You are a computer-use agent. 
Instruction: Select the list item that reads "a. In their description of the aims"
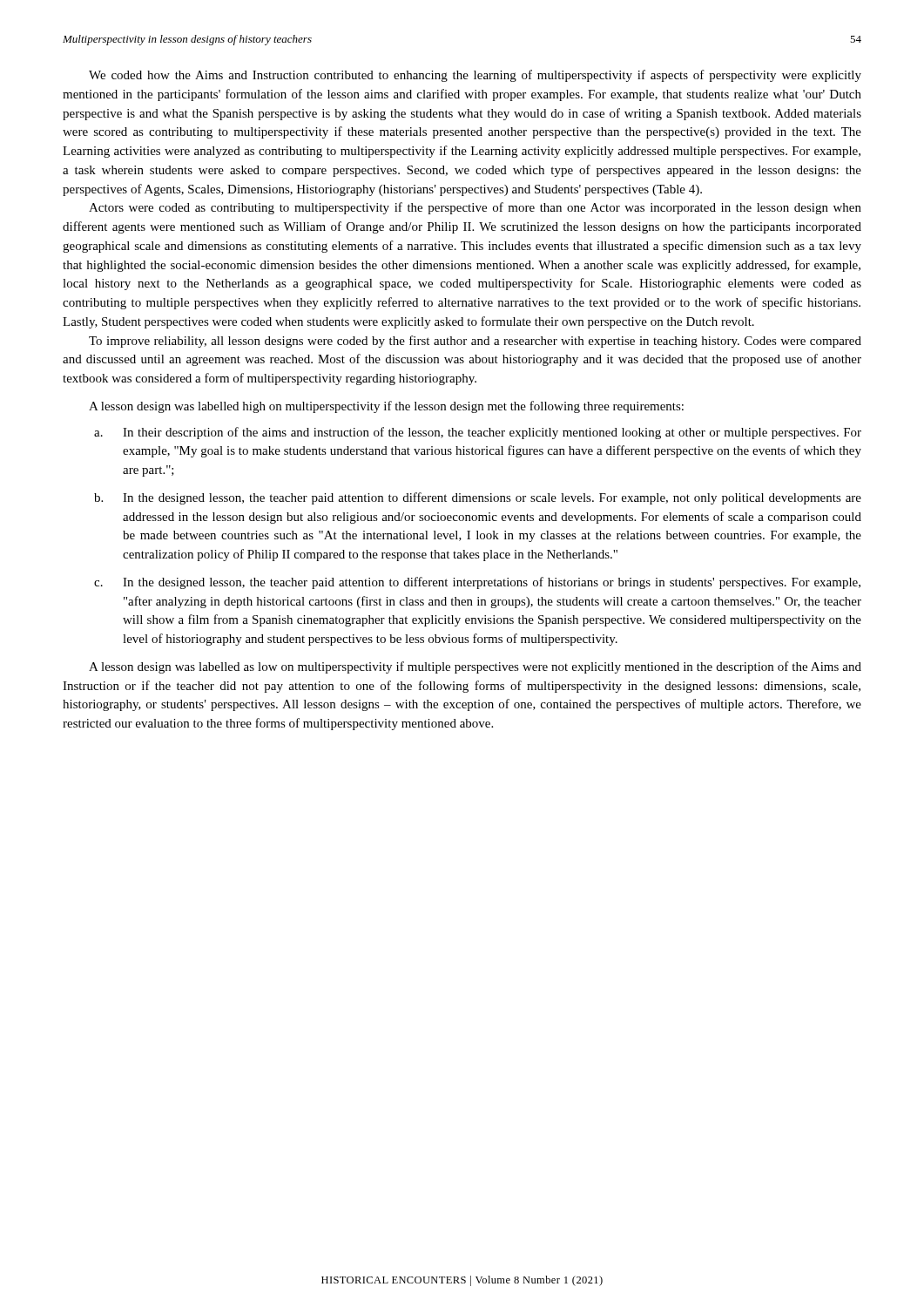coord(478,452)
